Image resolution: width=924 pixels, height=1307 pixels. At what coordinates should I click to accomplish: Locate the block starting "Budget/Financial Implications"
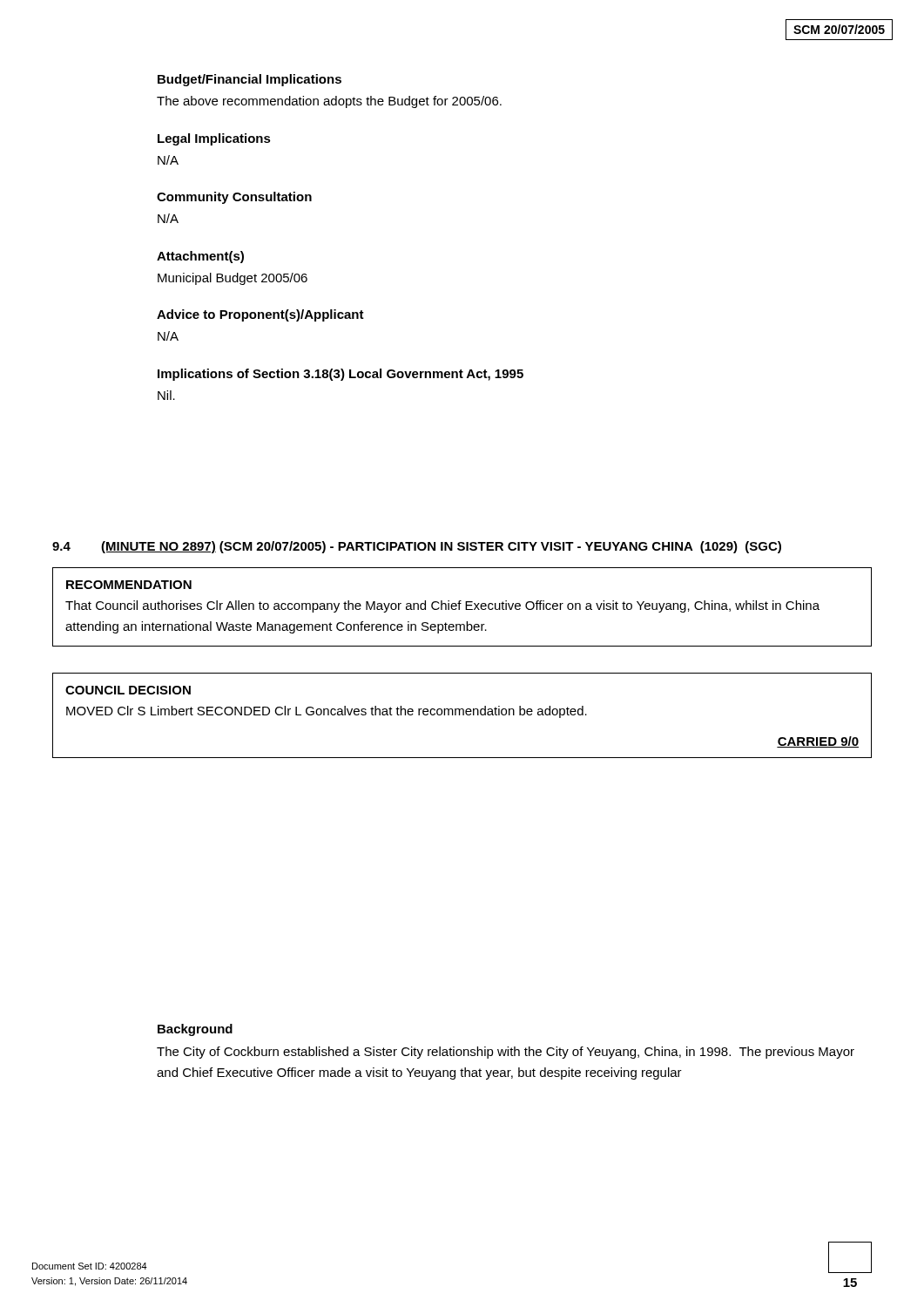click(x=249, y=79)
